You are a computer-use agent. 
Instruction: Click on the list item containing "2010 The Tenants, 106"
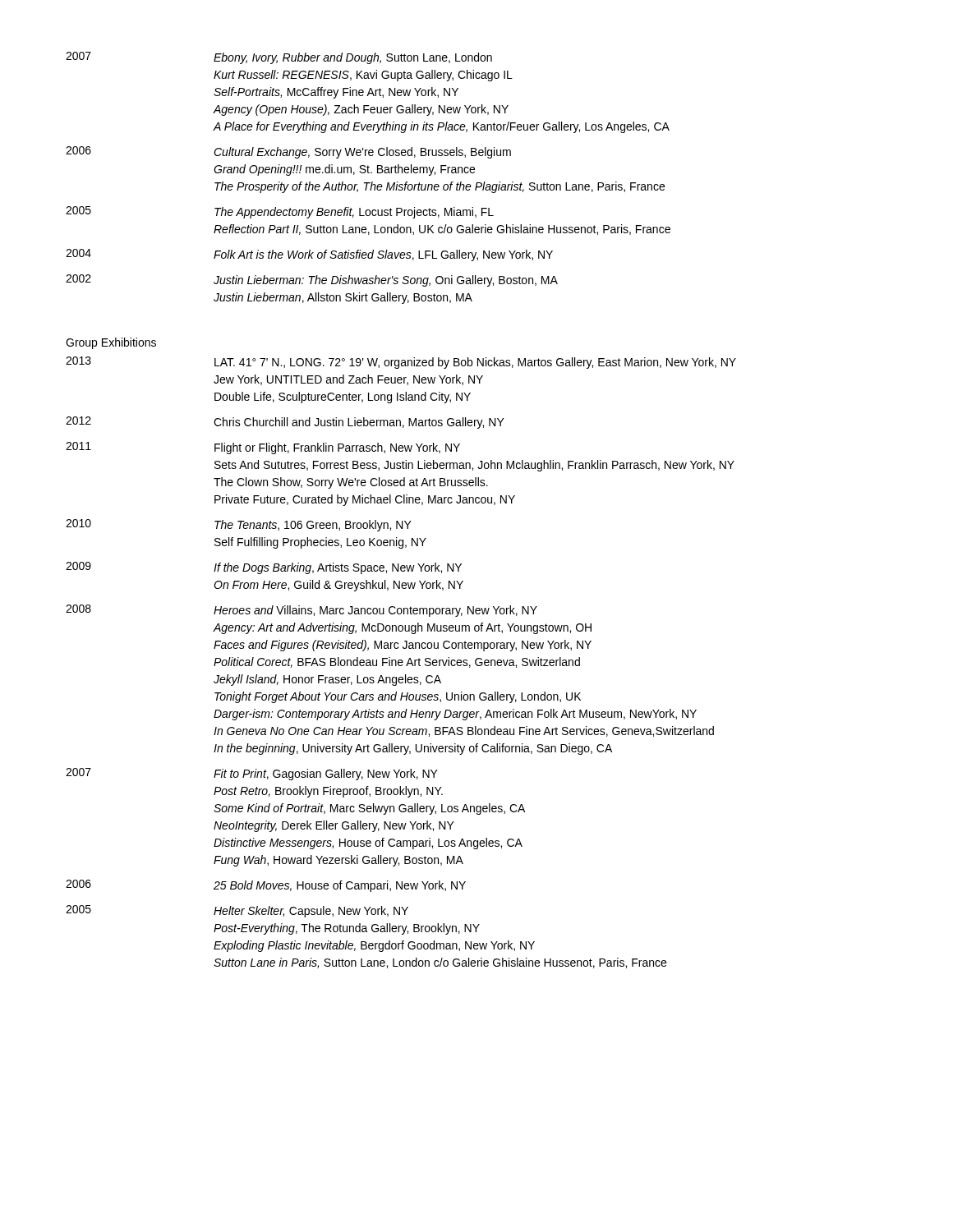click(x=239, y=525)
